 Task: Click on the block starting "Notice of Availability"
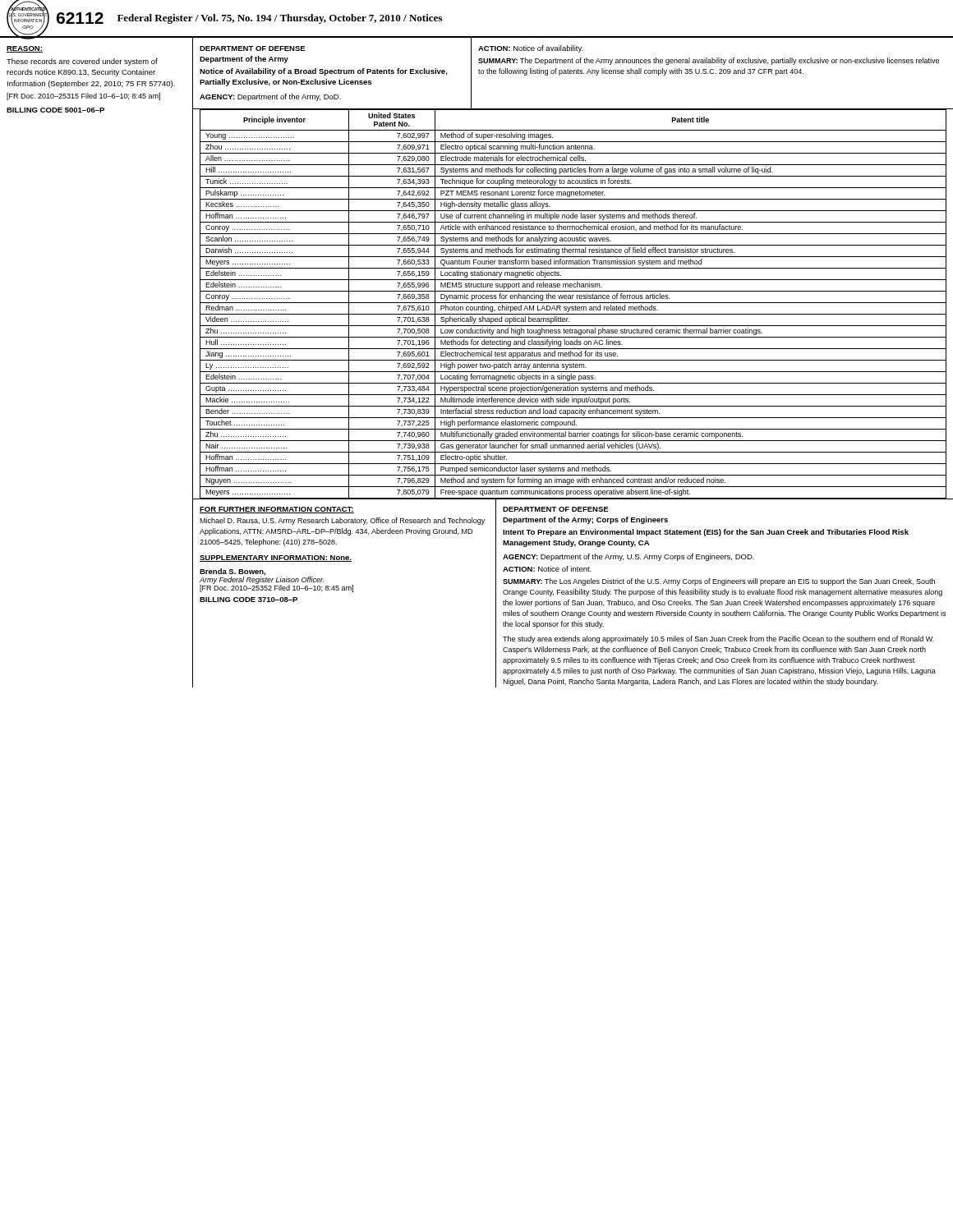(324, 77)
